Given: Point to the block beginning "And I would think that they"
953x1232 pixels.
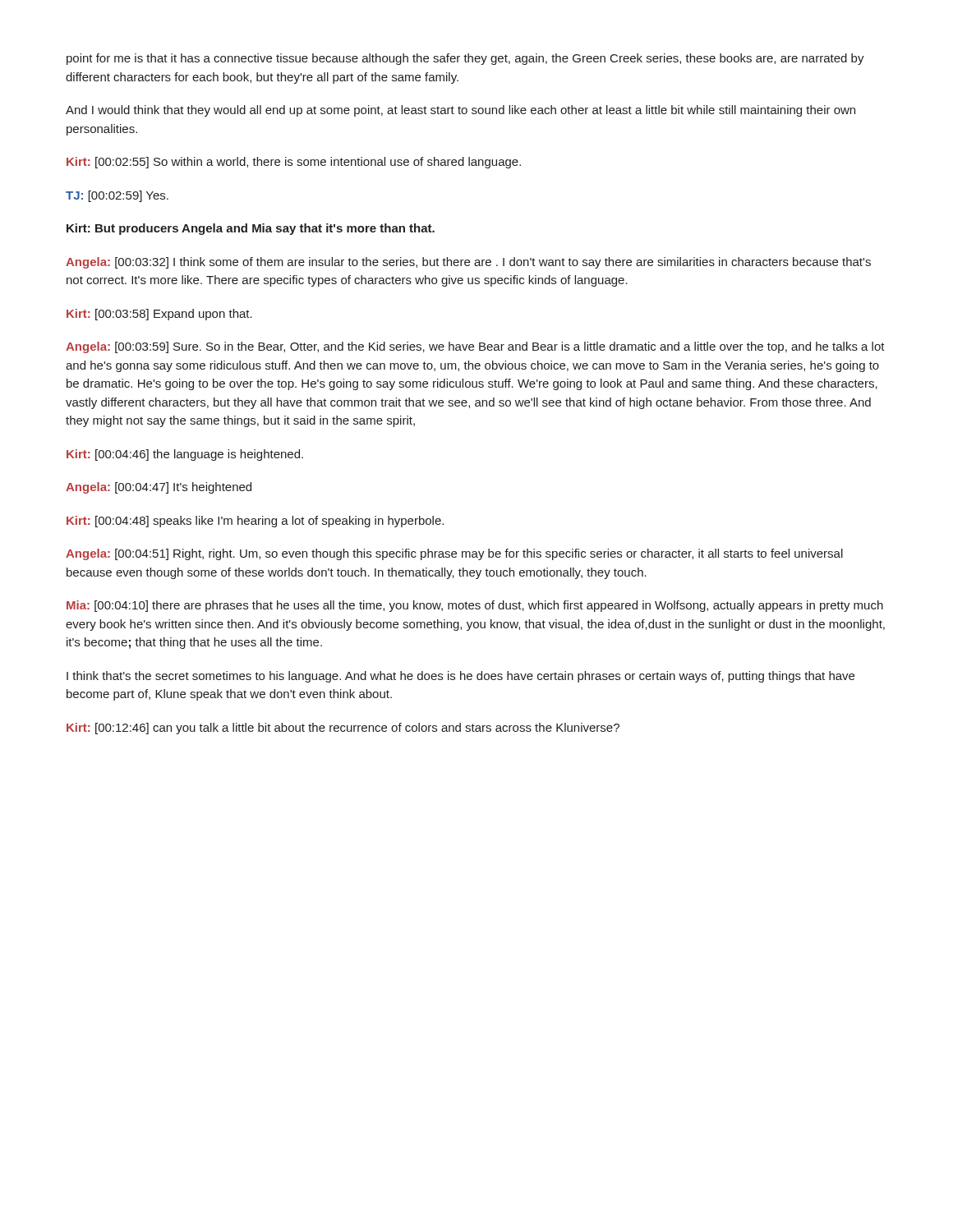Looking at the screenshot, I should [x=461, y=119].
